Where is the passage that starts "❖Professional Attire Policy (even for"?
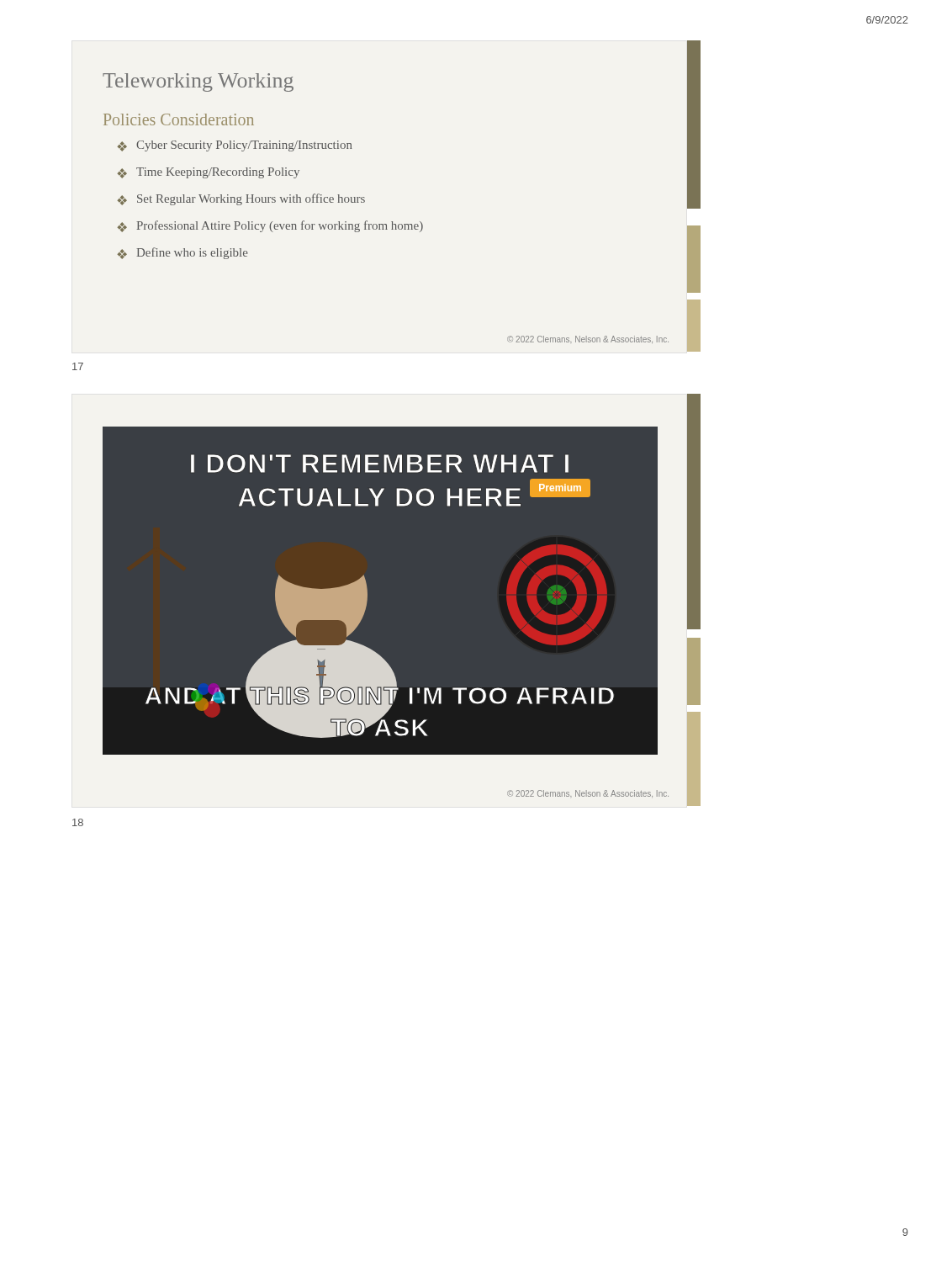This screenshot has width=952, height=1262. tap(270, 227)
